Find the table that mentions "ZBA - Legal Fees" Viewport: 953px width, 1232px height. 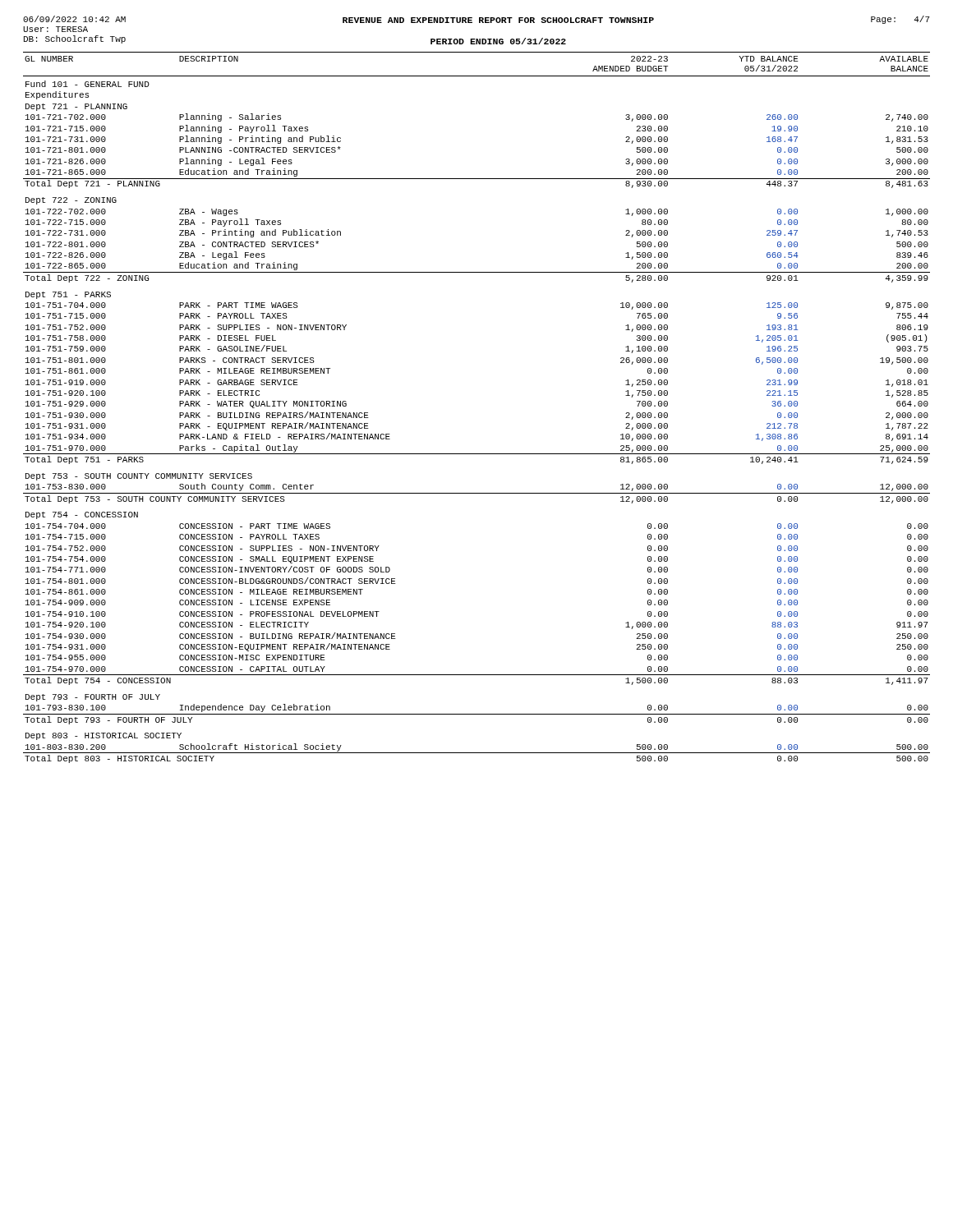pyautogui.click(x=476, y=408)
